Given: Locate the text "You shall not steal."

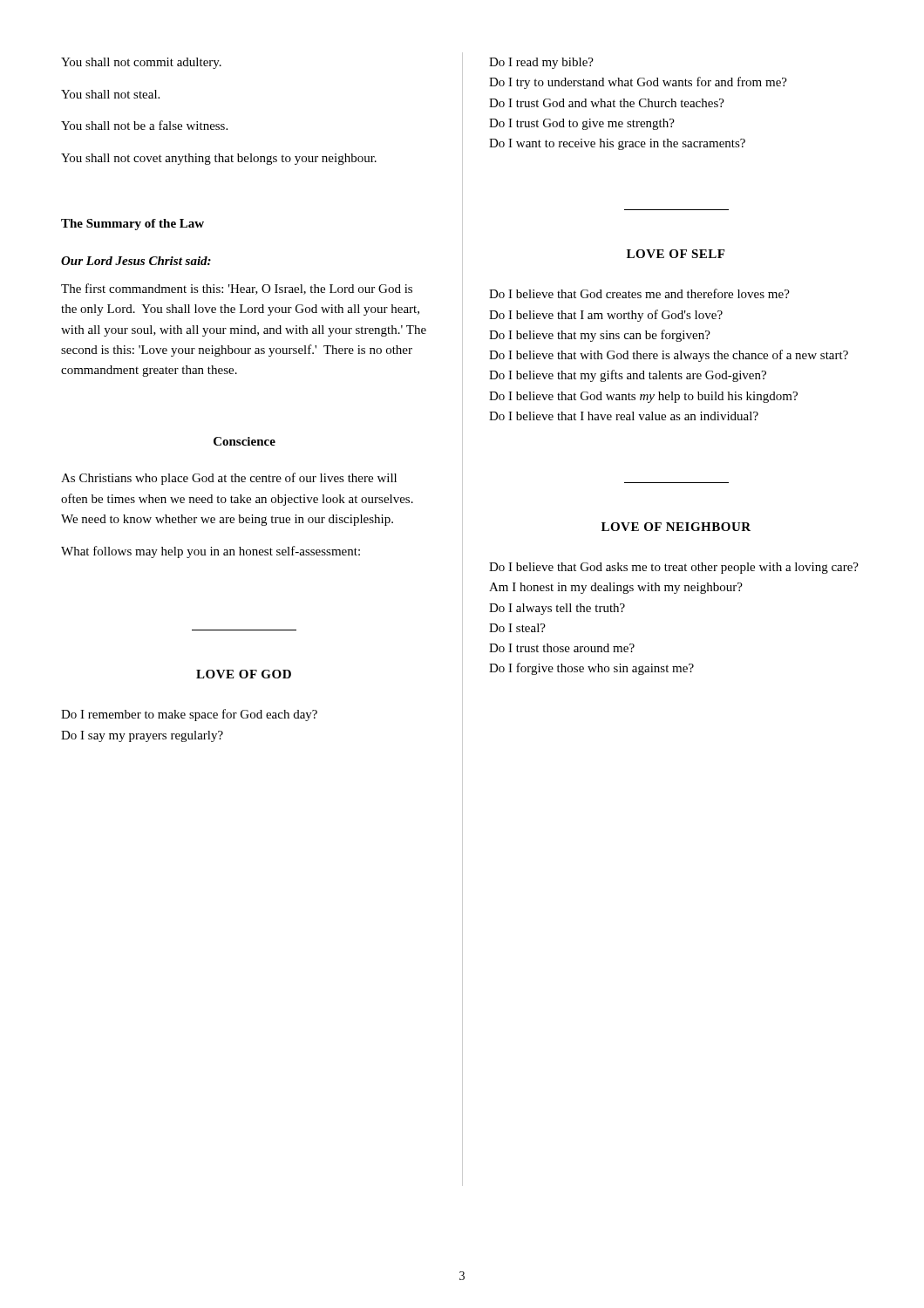Looking at the screenshot, I should coord(111,94).
